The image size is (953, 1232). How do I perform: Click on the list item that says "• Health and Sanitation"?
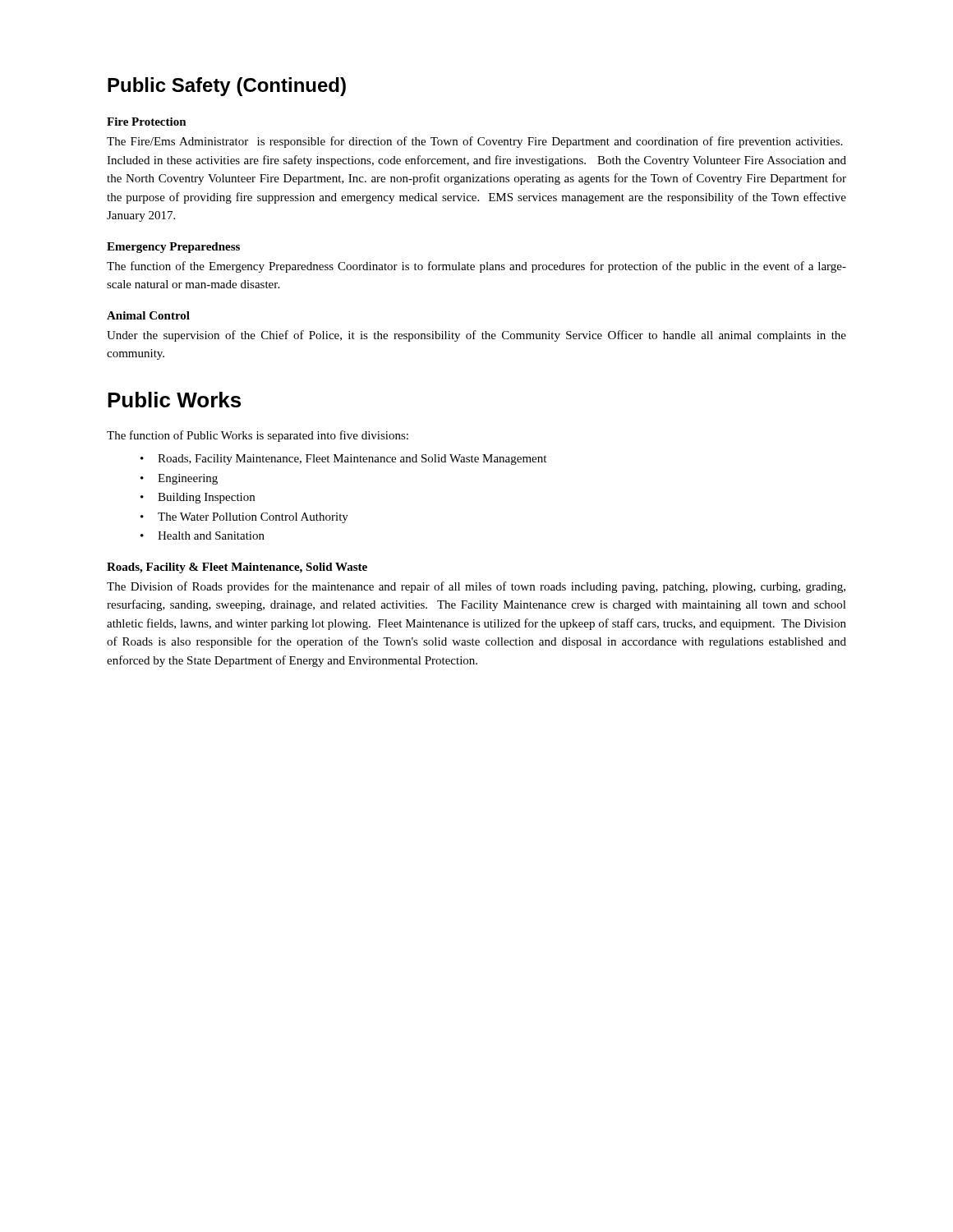(x=203, y=536)
